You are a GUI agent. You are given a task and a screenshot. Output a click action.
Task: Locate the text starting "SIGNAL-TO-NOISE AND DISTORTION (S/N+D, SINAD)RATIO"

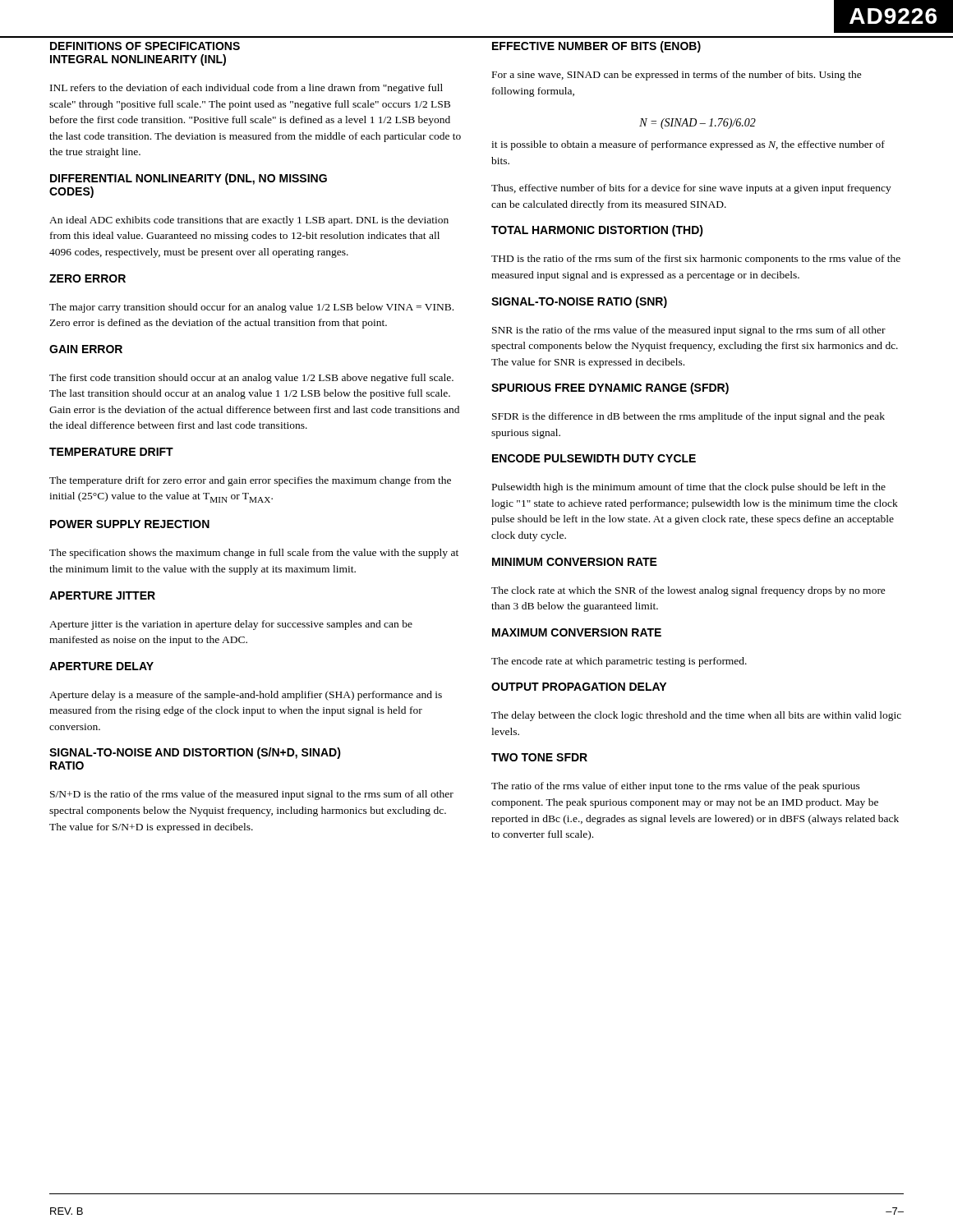pos(255,759)
